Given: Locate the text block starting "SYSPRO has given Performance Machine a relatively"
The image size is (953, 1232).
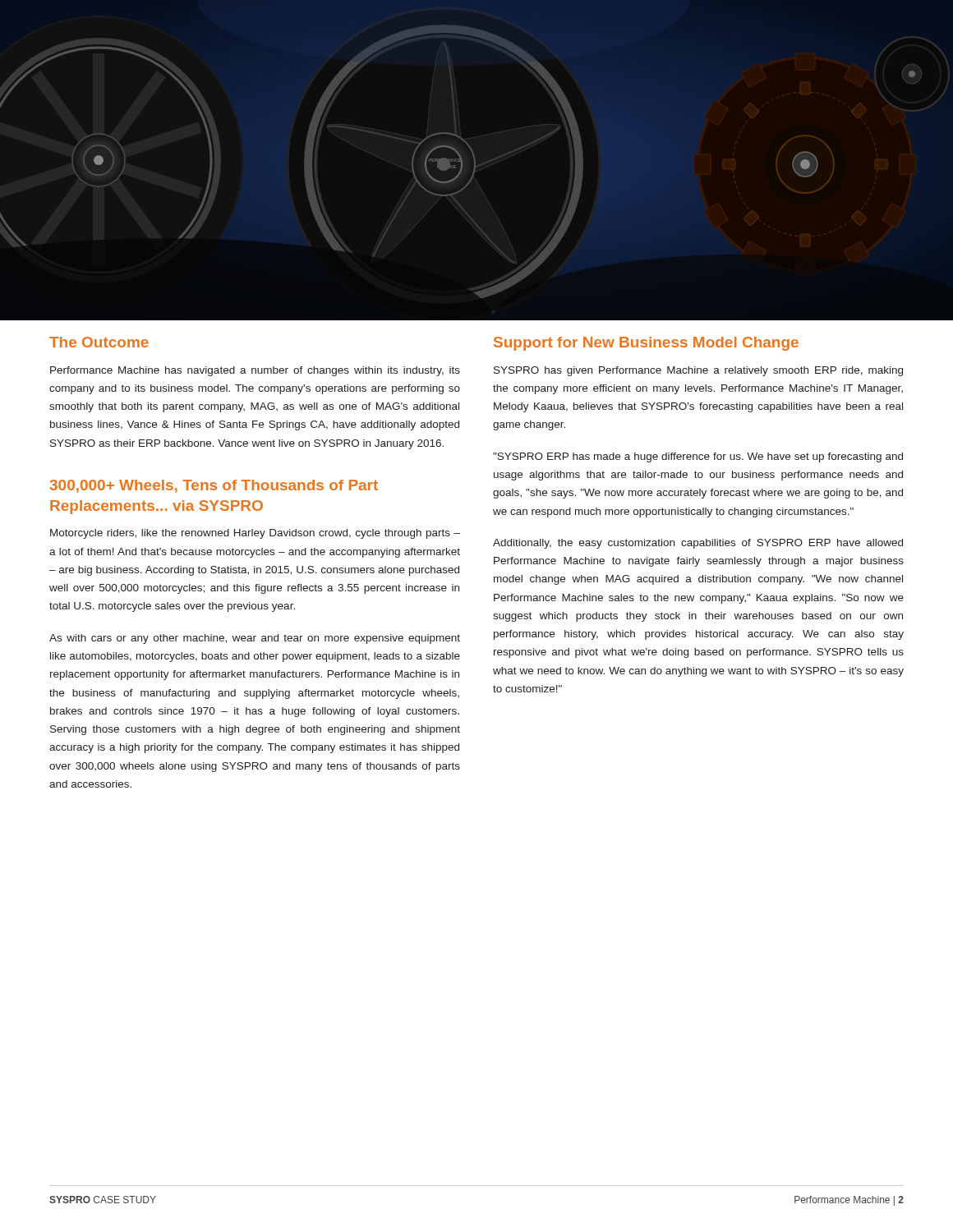Looking at the screenshot, I should pos(698,397).
